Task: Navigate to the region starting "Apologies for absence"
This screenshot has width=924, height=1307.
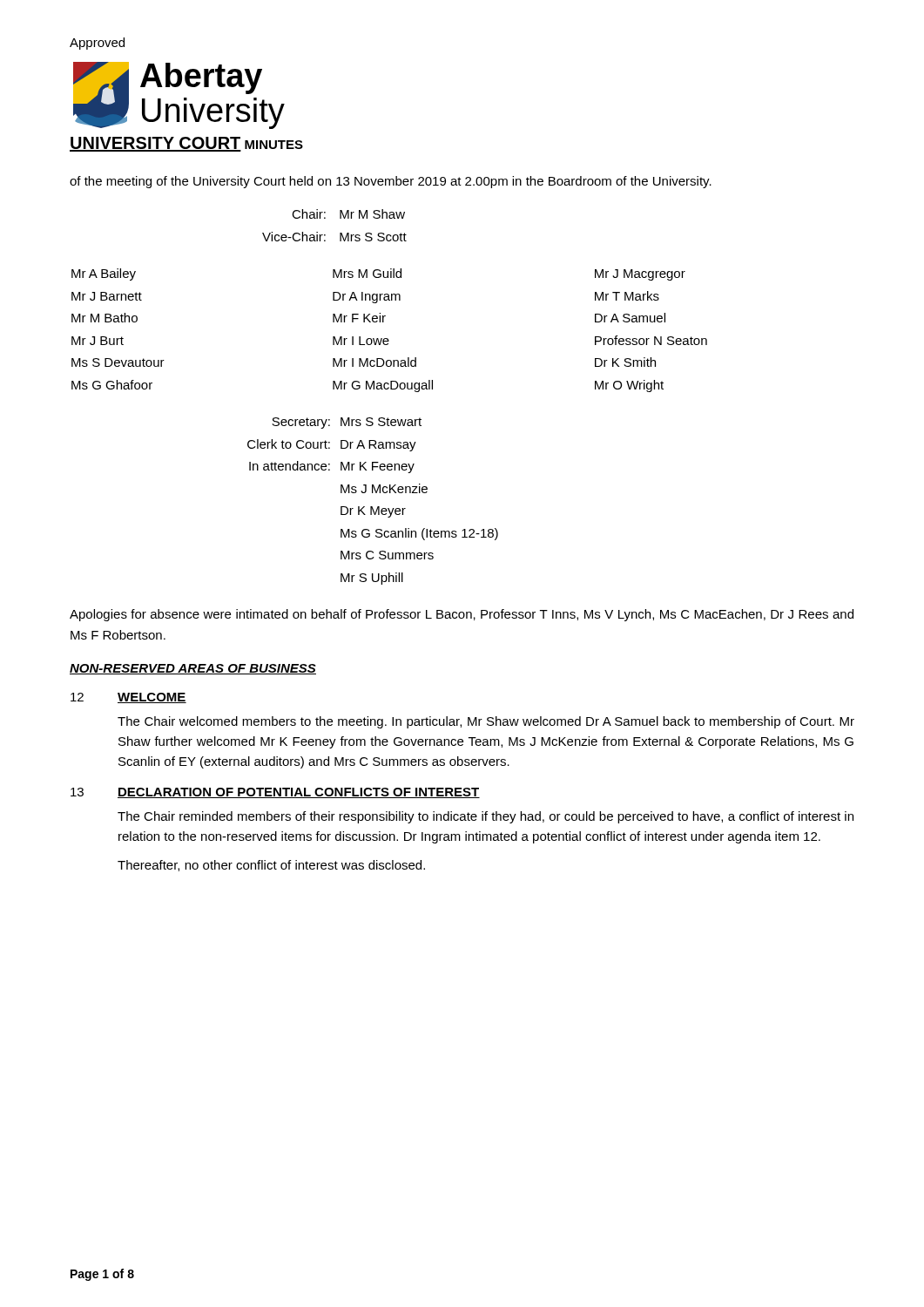Action: [x=462, y=624]
